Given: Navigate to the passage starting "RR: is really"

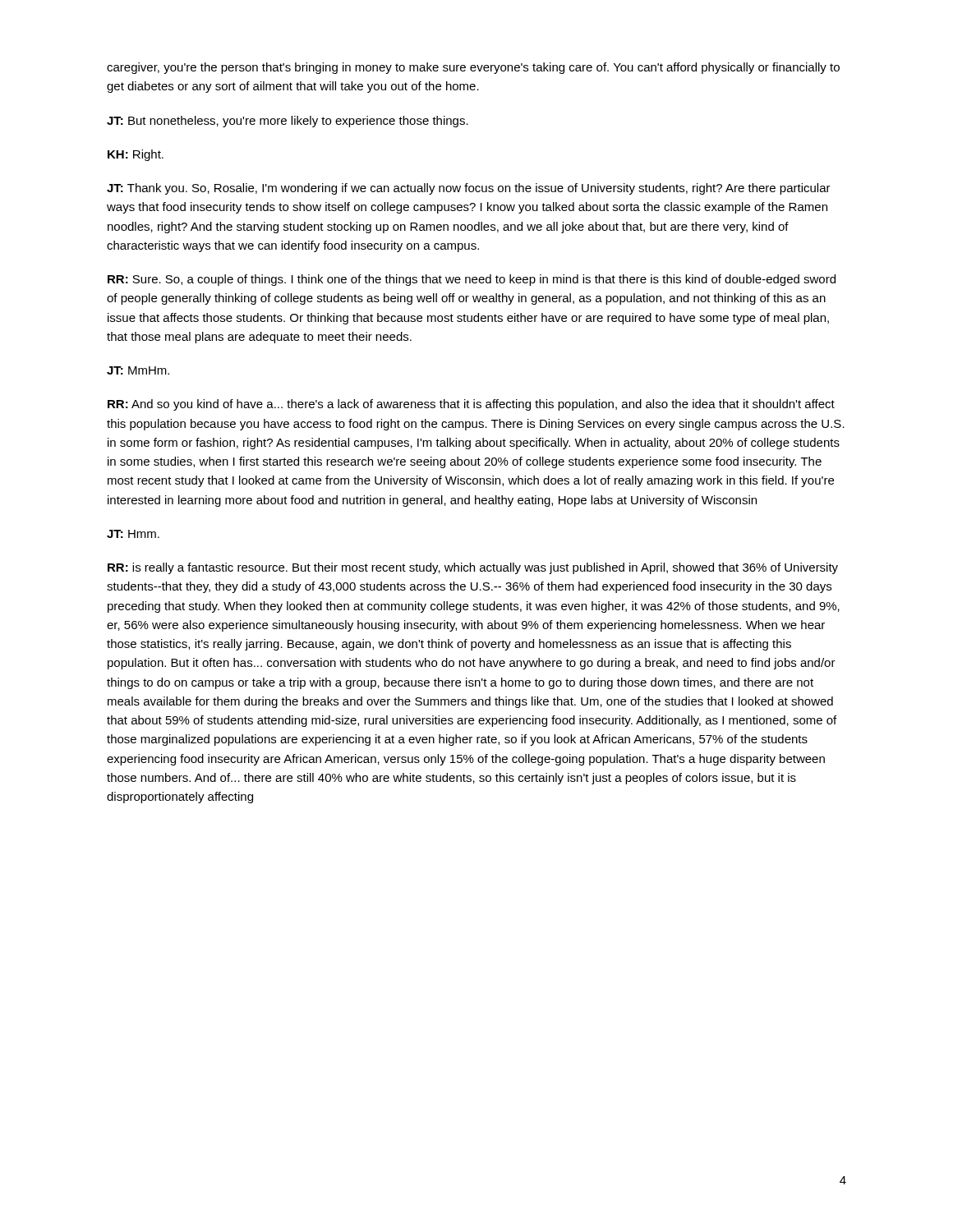Looking at the screenshot, I should coord(474,682).
